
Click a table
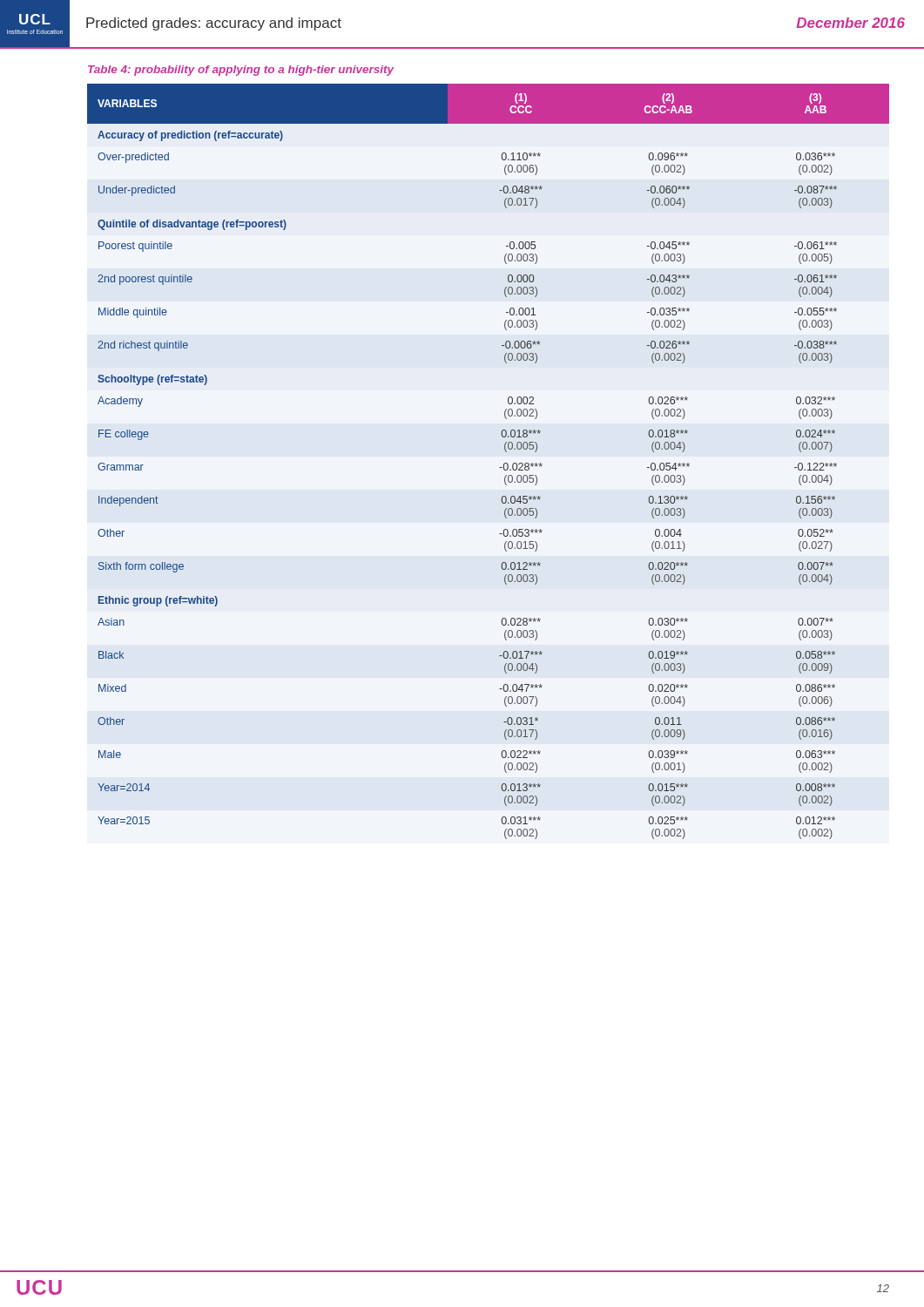(488, 464)
